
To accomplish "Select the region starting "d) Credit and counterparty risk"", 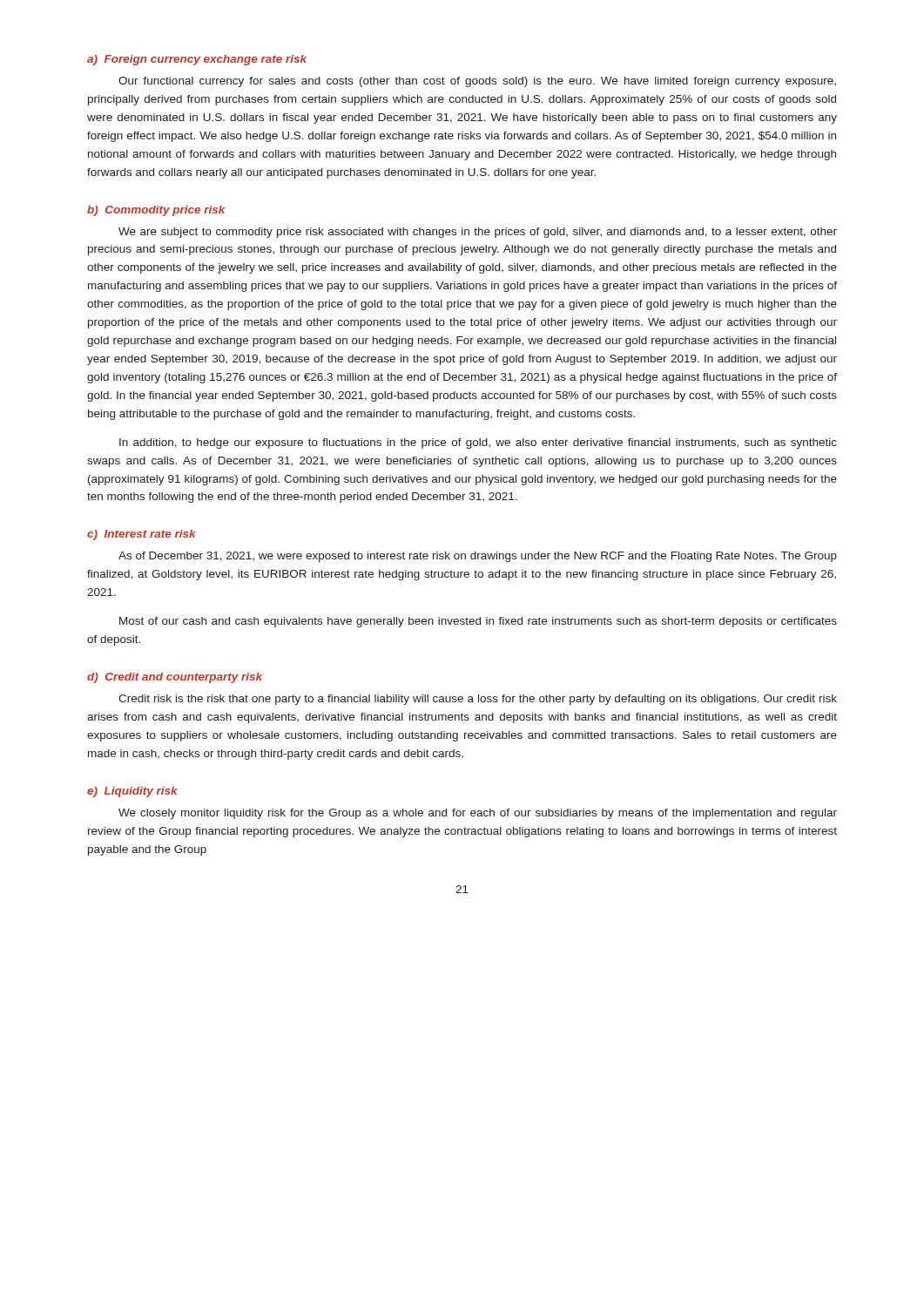I will pos(175,677).
